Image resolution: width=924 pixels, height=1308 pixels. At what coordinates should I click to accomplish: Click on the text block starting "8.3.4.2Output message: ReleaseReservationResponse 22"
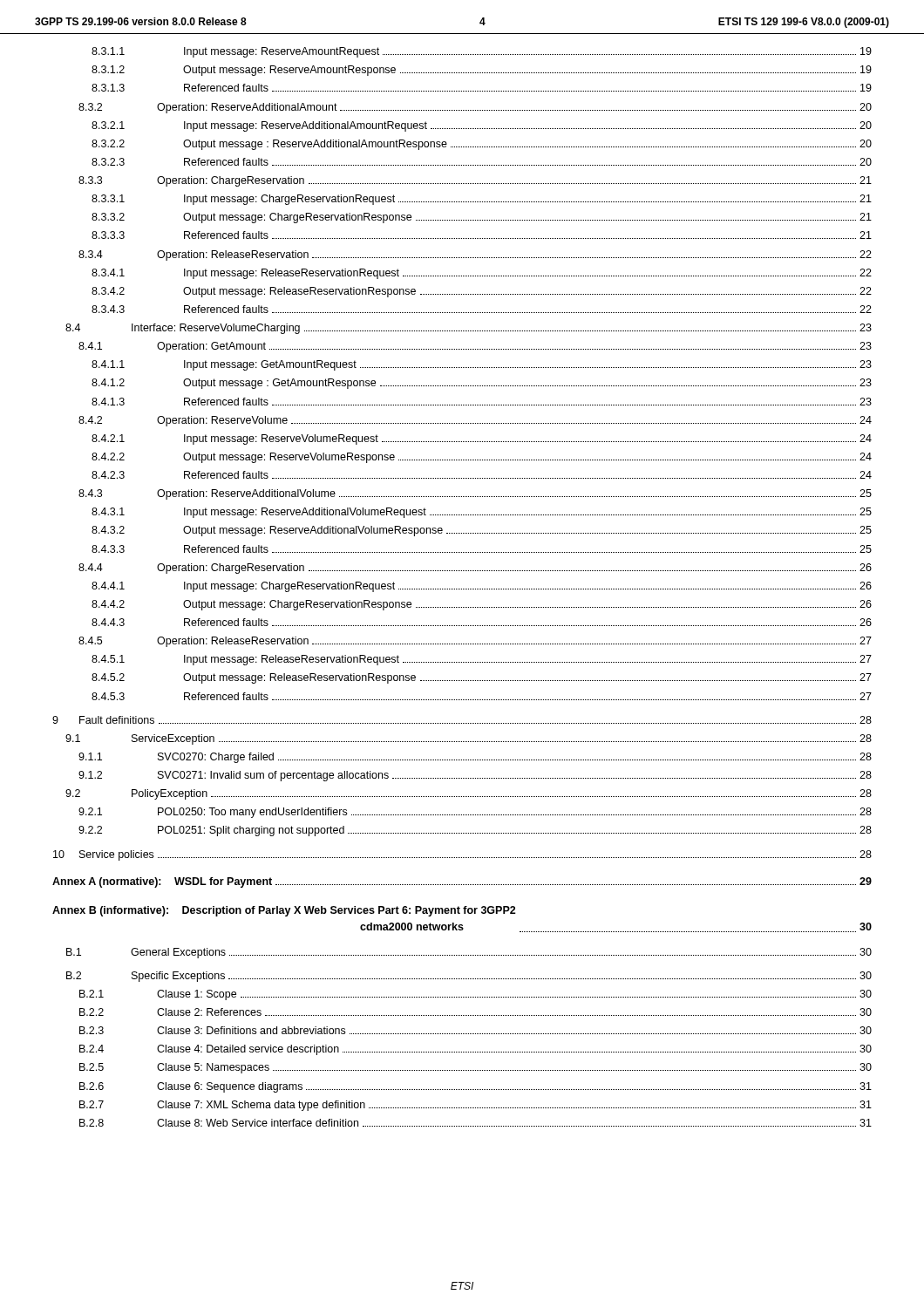click(x=462, y=291)
